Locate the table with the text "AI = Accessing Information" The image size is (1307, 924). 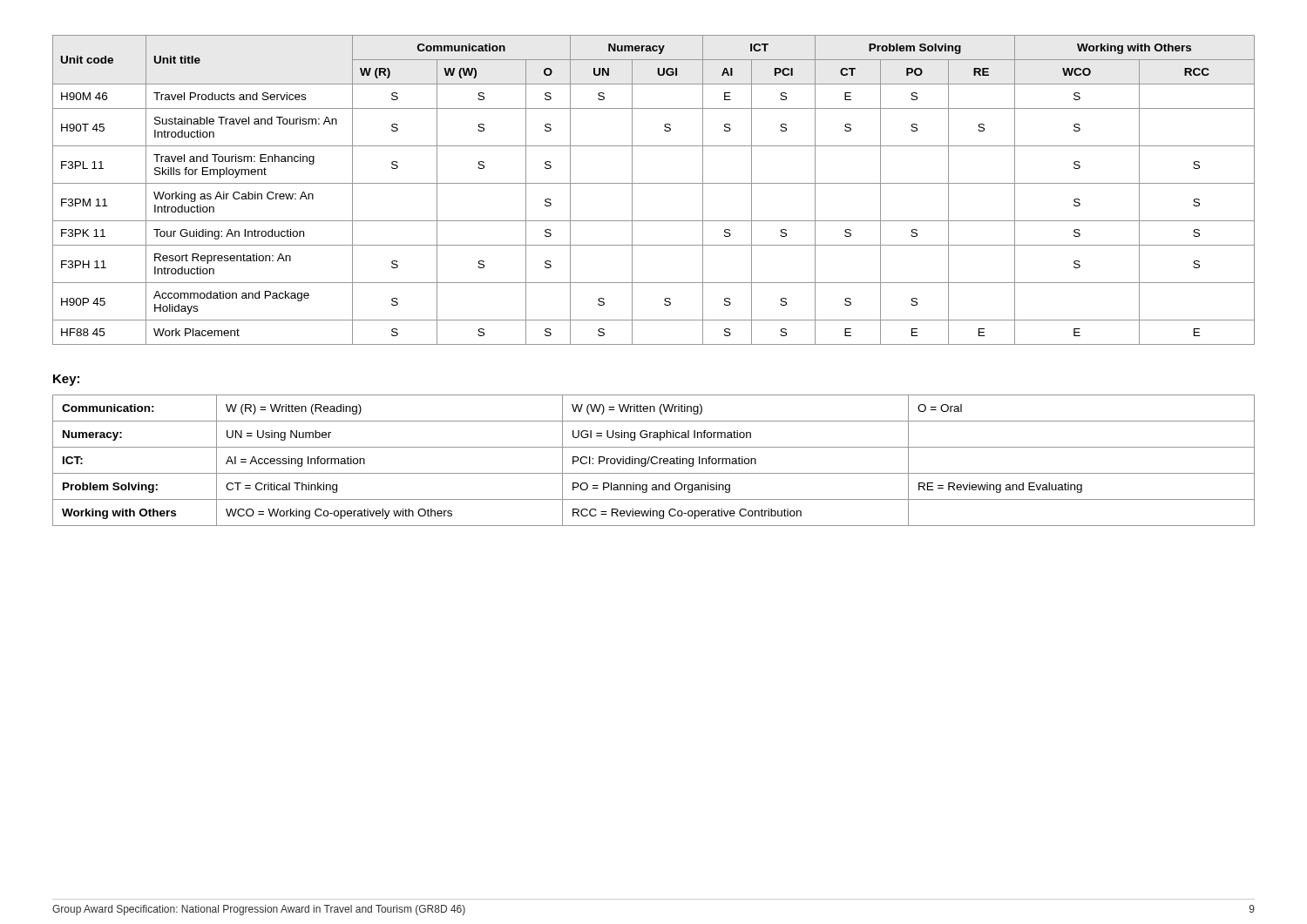pos(654,460)
